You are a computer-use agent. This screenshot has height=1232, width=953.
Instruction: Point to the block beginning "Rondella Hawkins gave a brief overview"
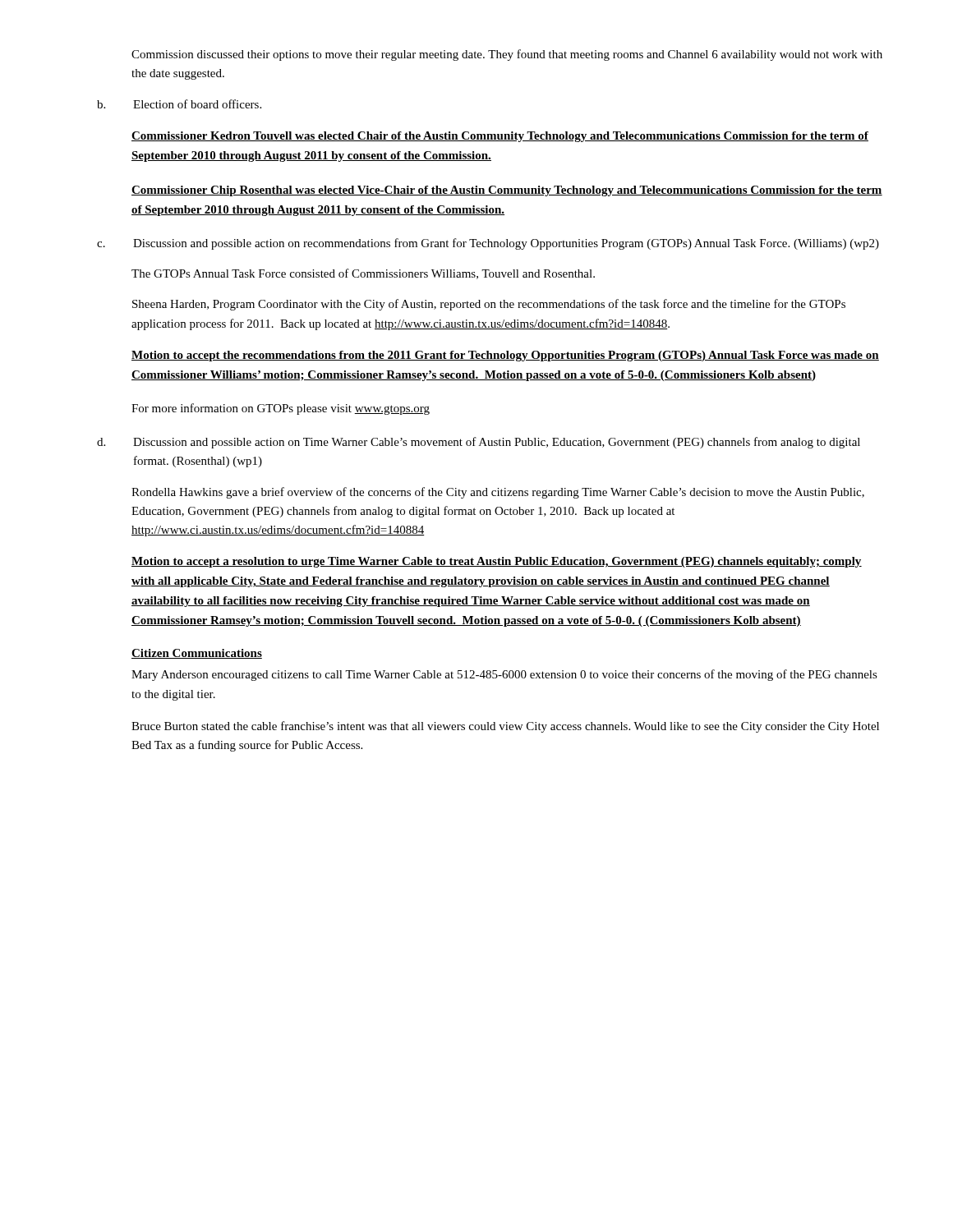click(x=498, y=511)
